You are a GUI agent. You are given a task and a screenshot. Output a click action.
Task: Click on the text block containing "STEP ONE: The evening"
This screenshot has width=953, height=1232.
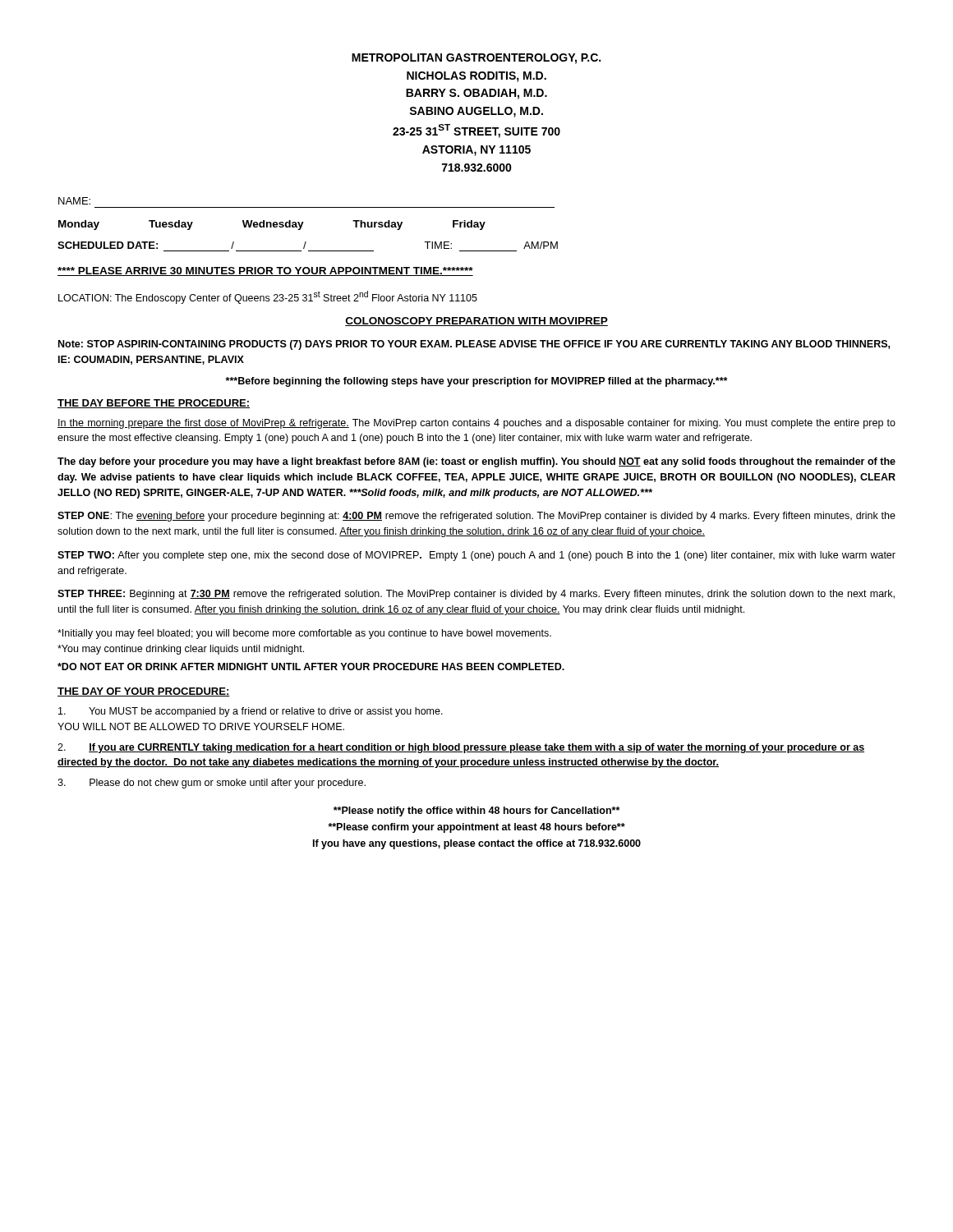coord(476,524)
